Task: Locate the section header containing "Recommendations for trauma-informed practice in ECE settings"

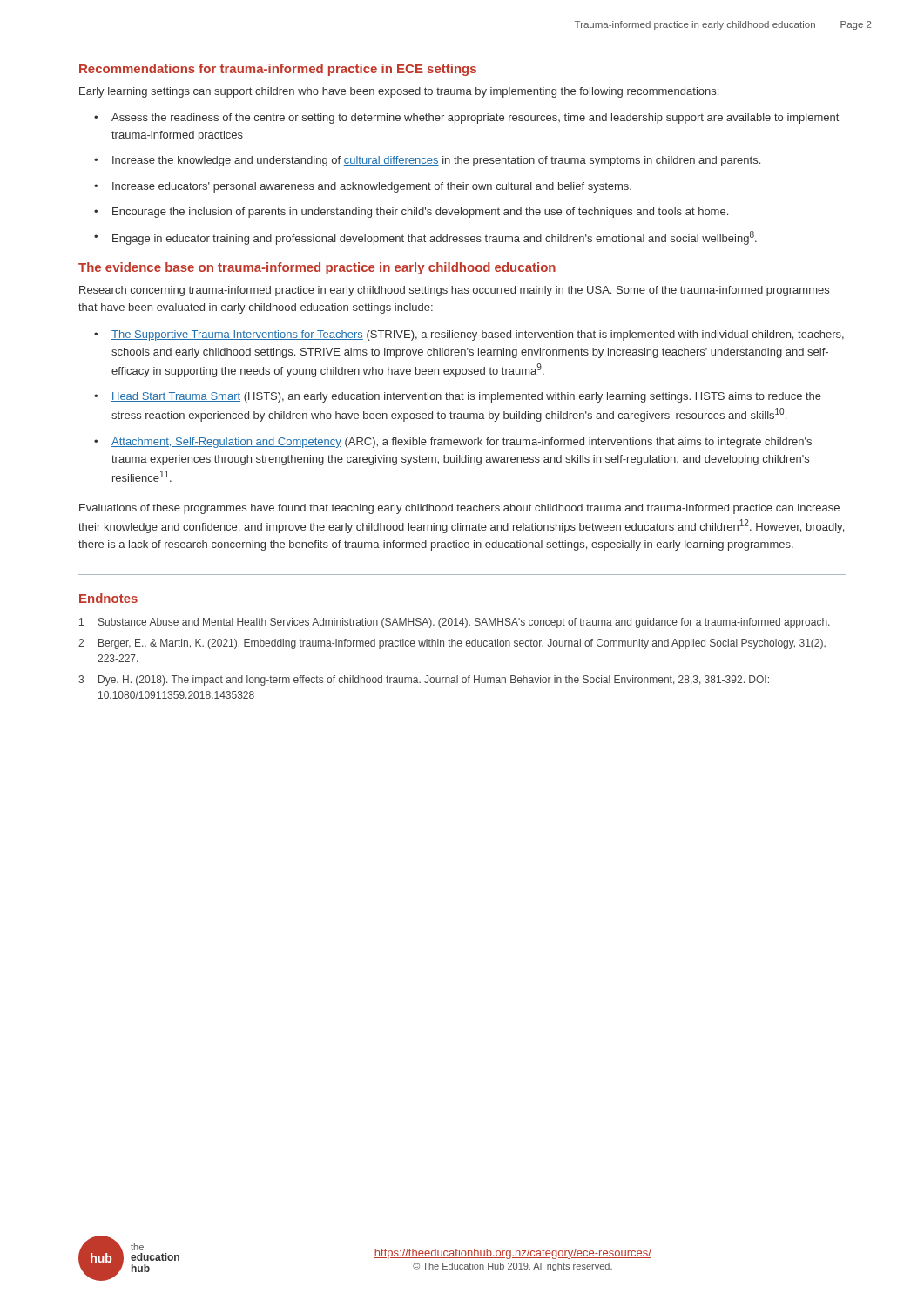Action: [462, 68]
